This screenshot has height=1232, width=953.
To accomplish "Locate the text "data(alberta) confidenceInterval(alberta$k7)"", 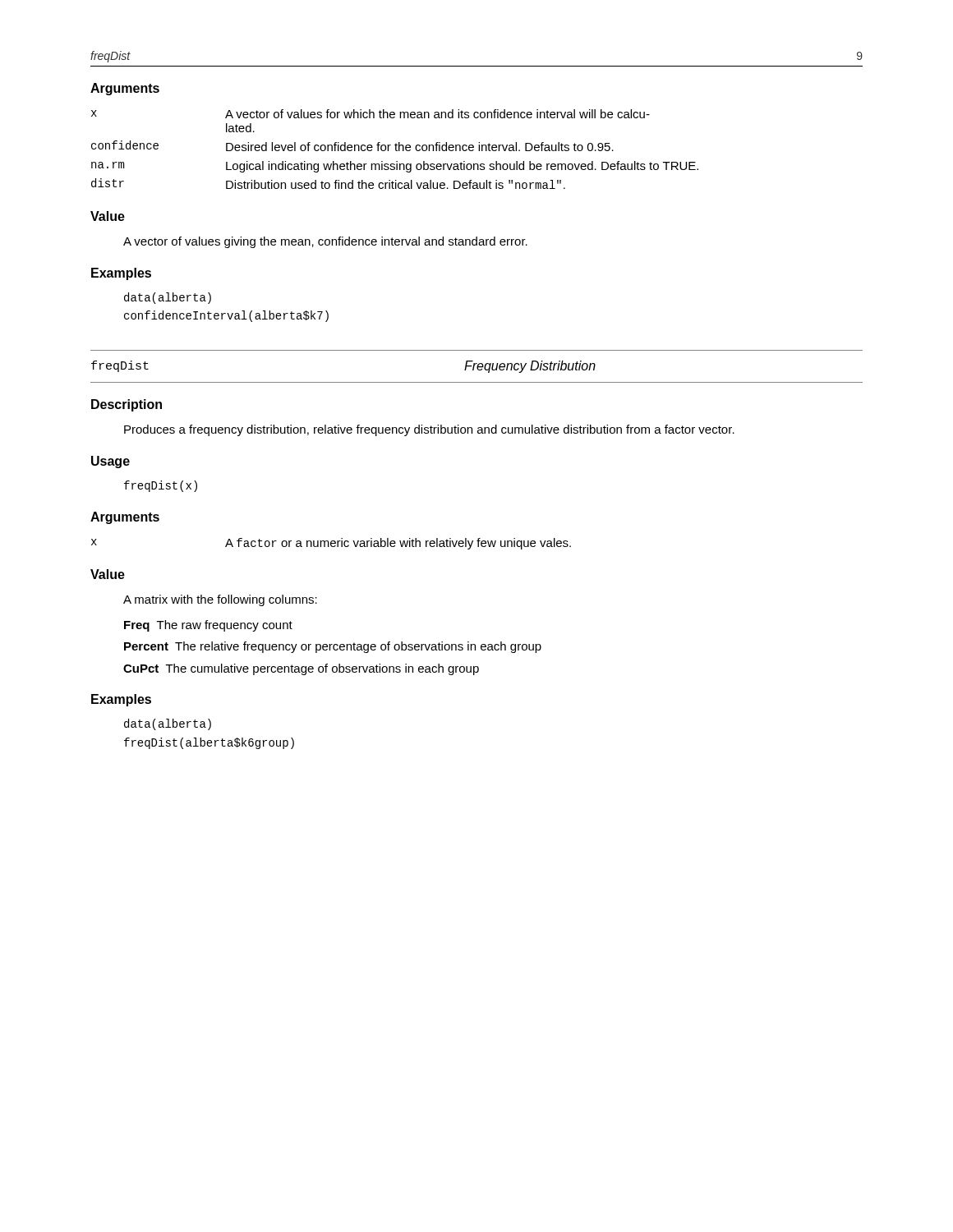I will pos(227,307).
